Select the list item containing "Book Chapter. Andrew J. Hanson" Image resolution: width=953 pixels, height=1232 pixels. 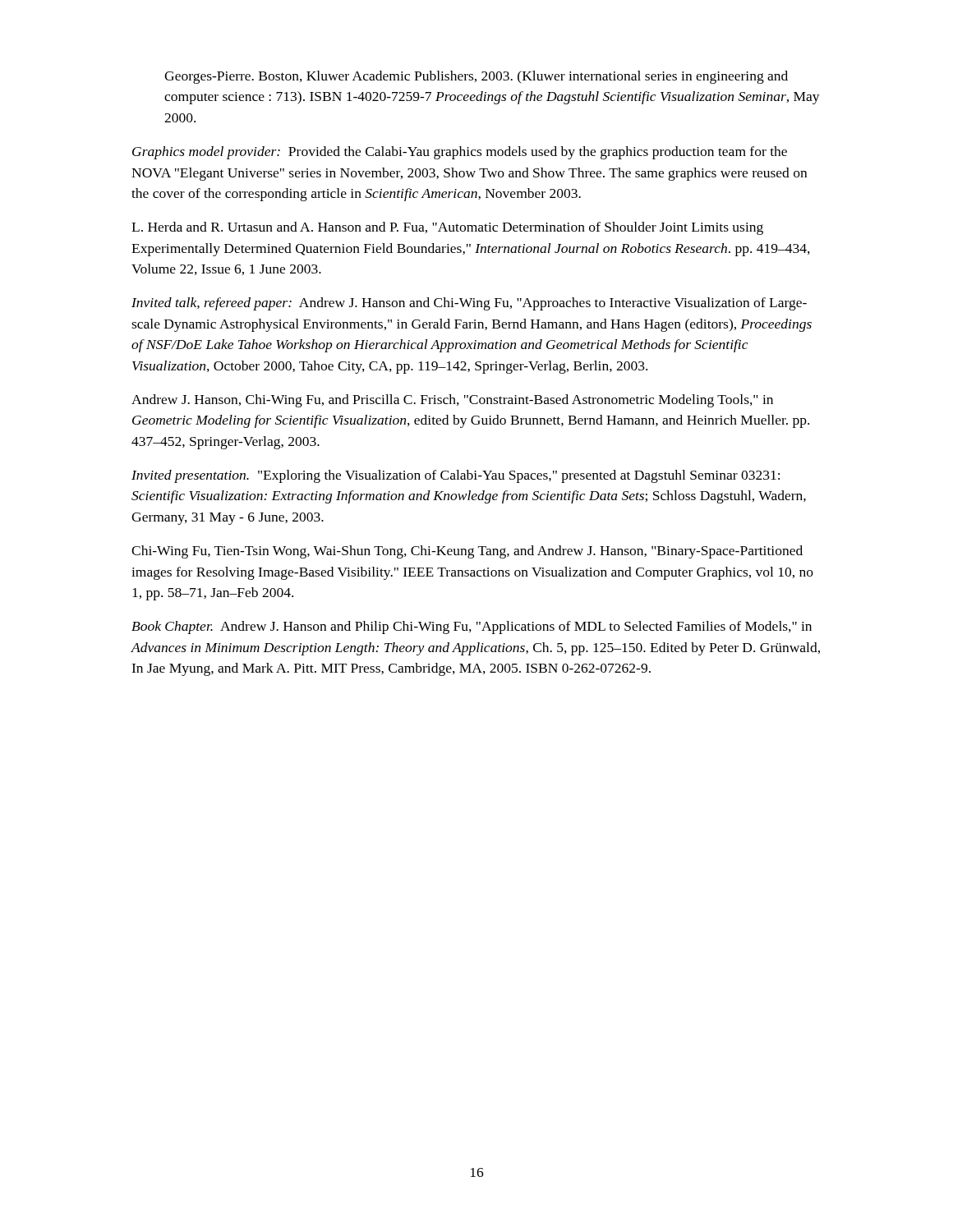[476, 647]
